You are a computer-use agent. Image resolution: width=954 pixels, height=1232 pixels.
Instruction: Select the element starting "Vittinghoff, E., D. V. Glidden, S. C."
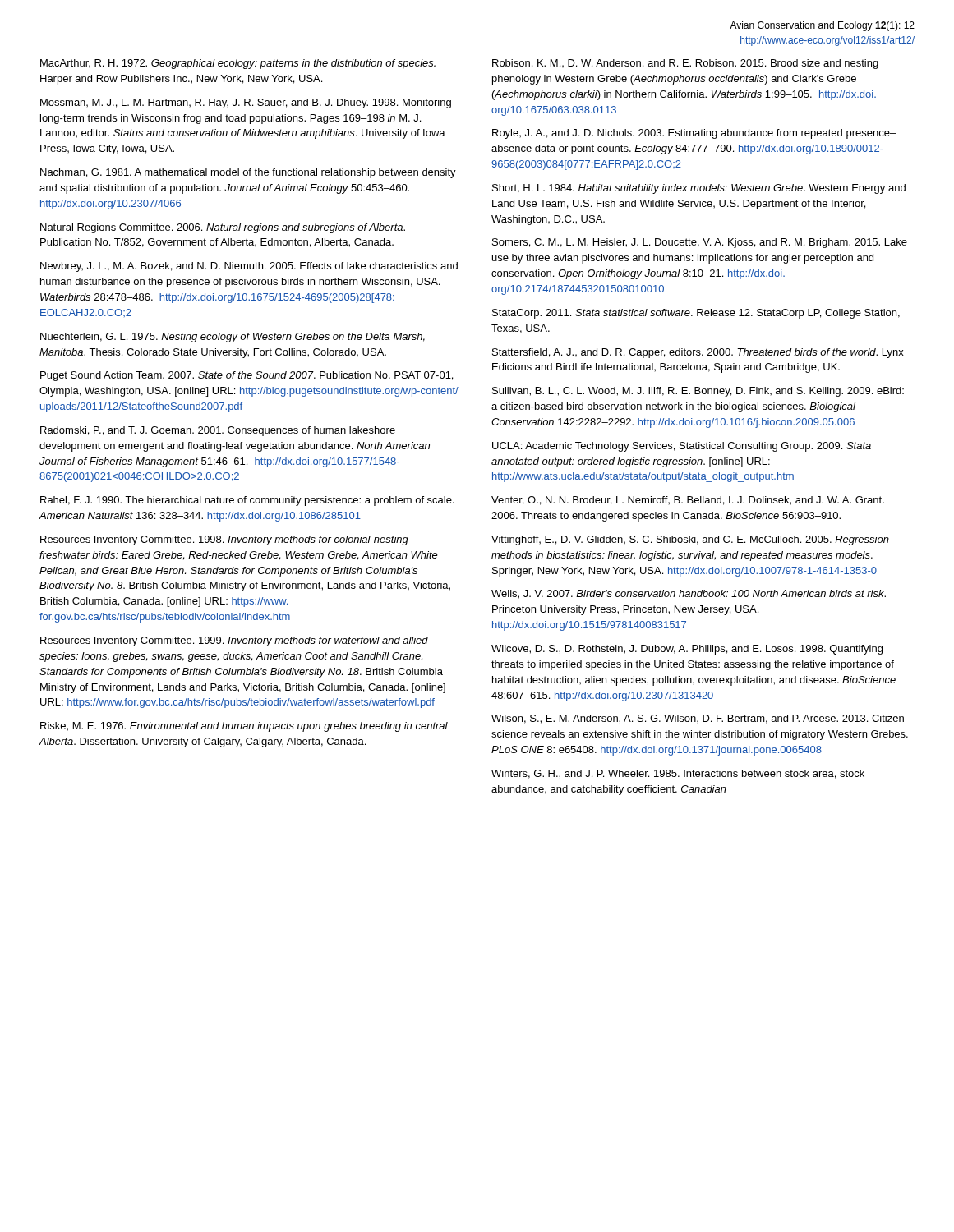point(690,555)
